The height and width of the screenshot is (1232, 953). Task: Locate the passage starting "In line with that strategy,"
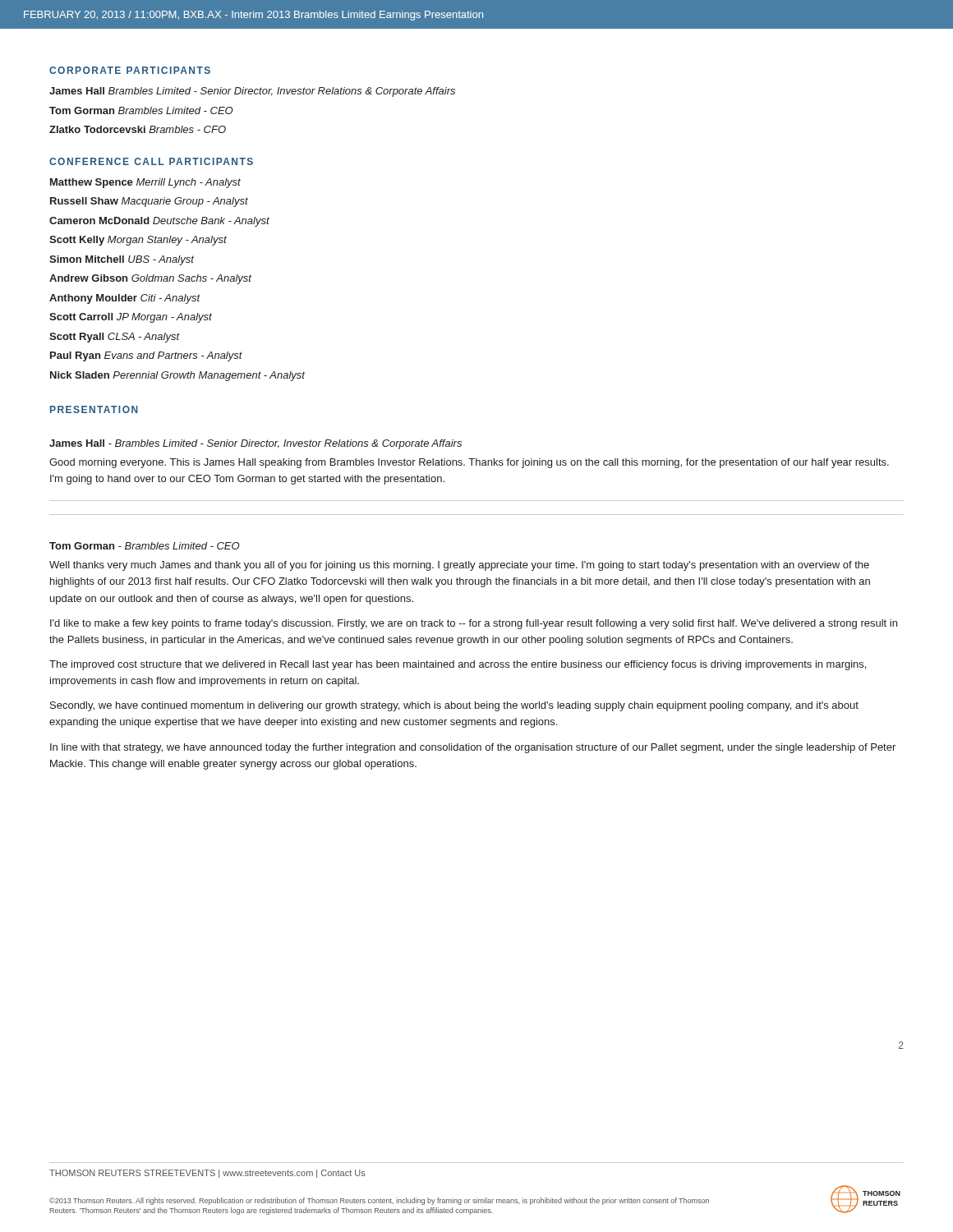472,755
